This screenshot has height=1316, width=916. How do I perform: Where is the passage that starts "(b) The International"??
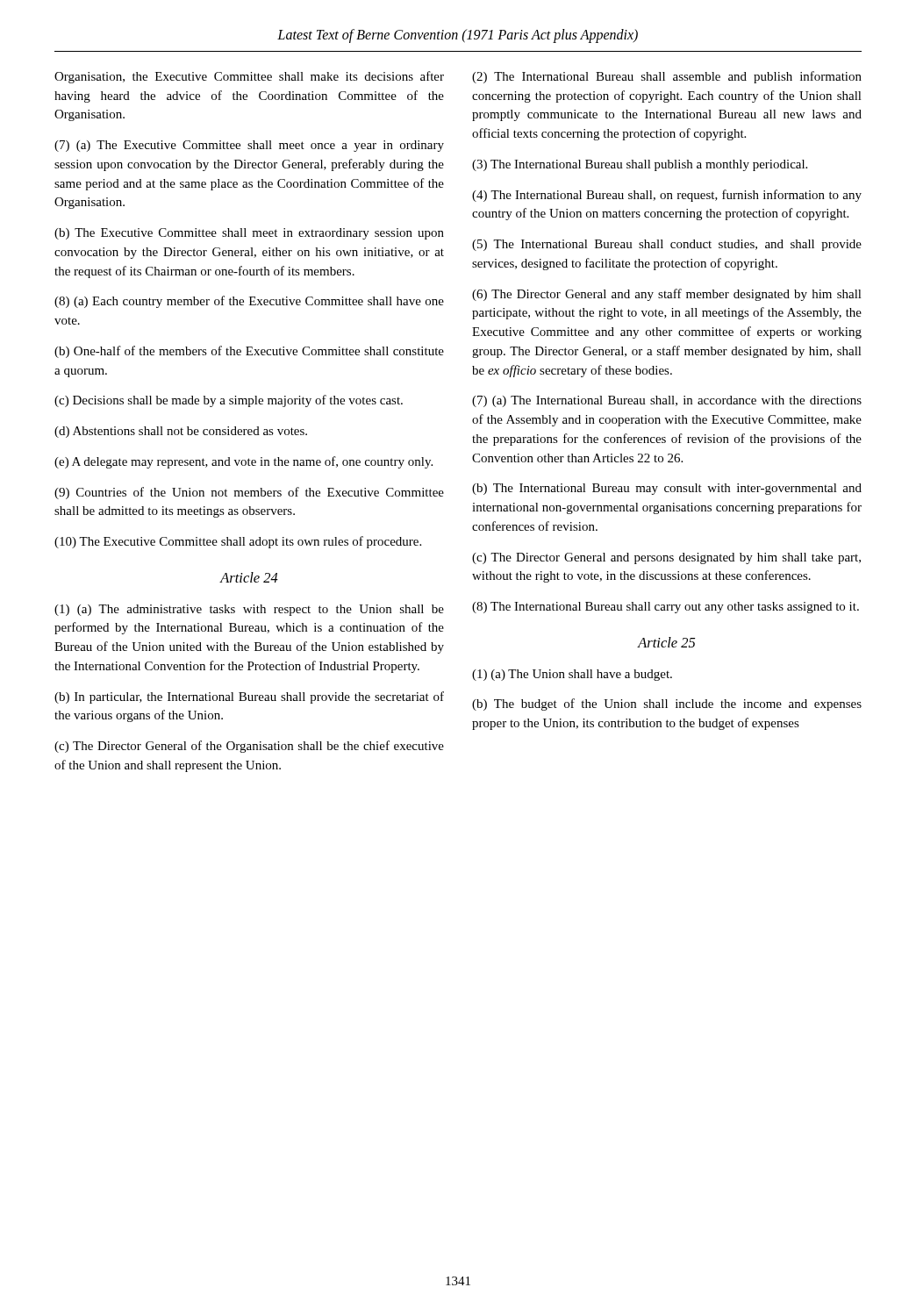click(667, 507)
